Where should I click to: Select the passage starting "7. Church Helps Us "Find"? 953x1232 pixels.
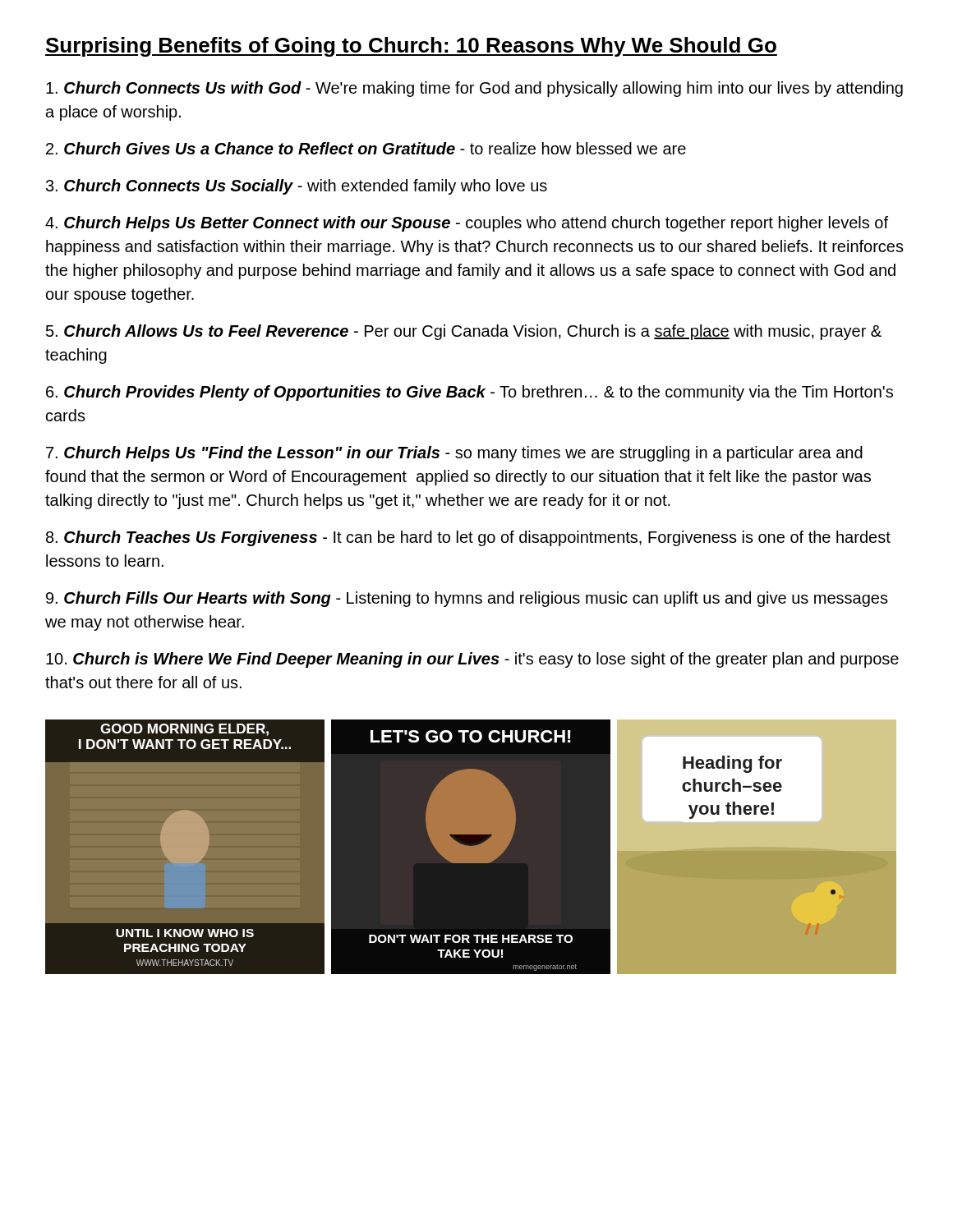point(458,476)
